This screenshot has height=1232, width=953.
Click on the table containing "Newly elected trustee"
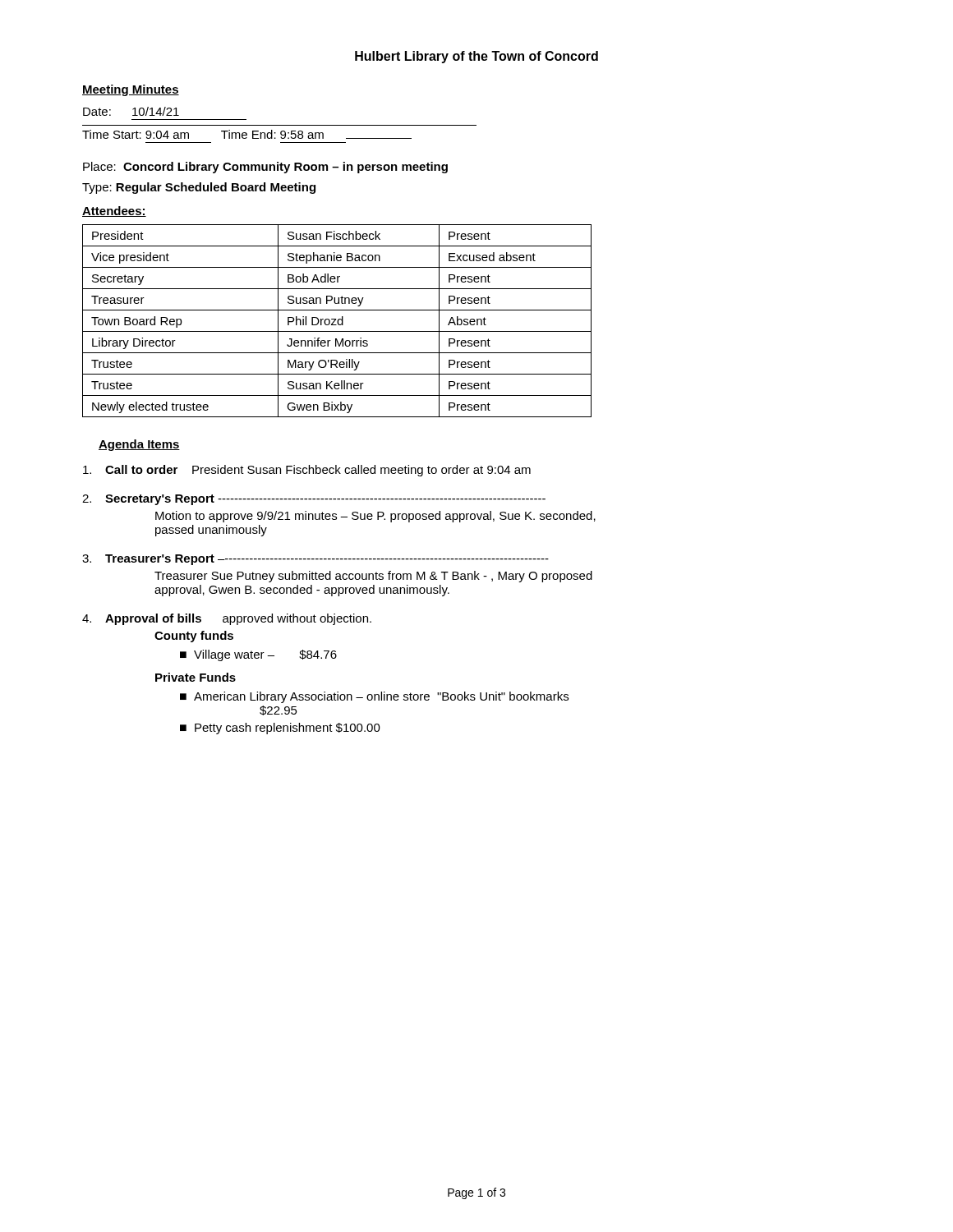476,321
